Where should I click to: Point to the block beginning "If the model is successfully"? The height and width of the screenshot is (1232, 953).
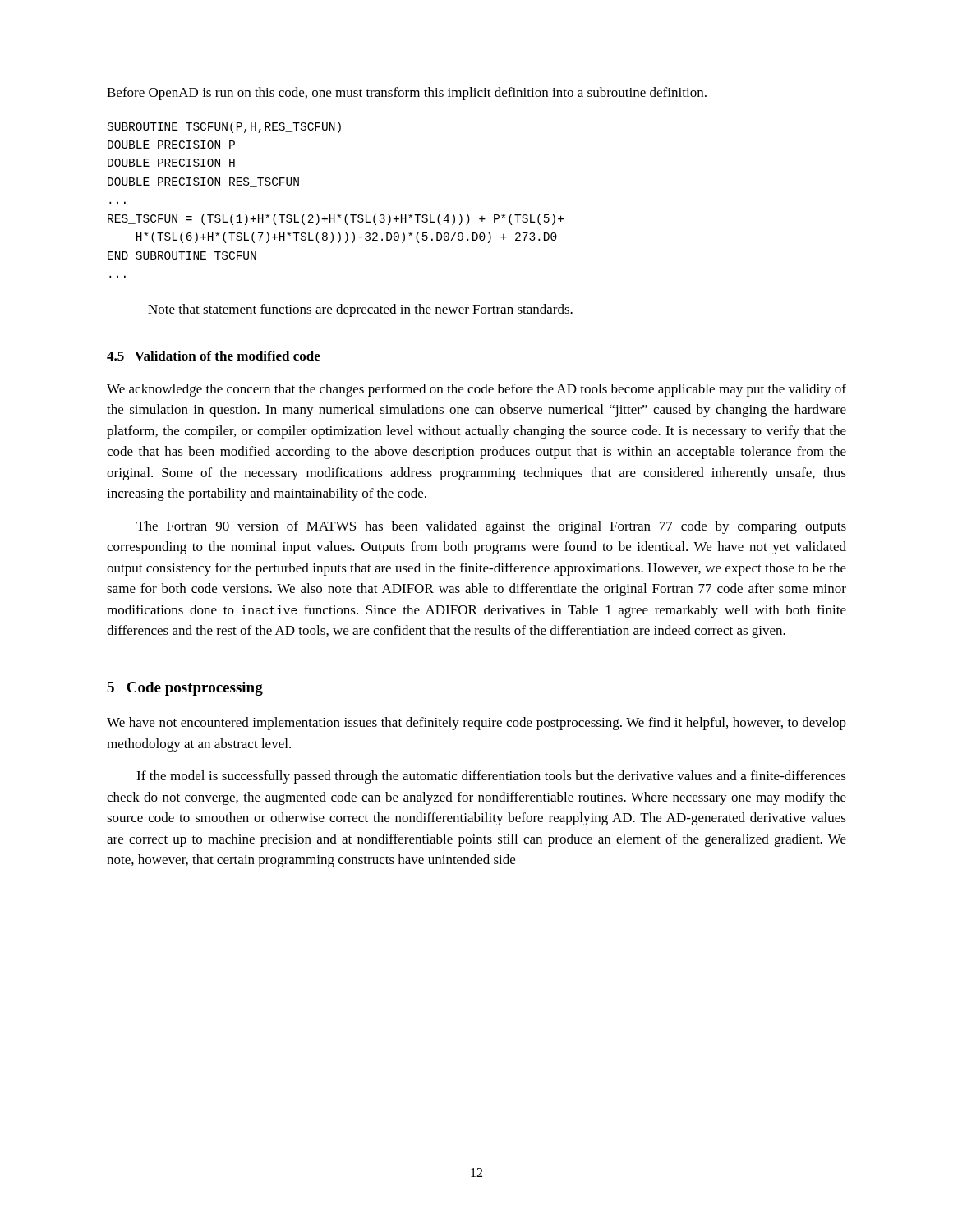point(476,818)
